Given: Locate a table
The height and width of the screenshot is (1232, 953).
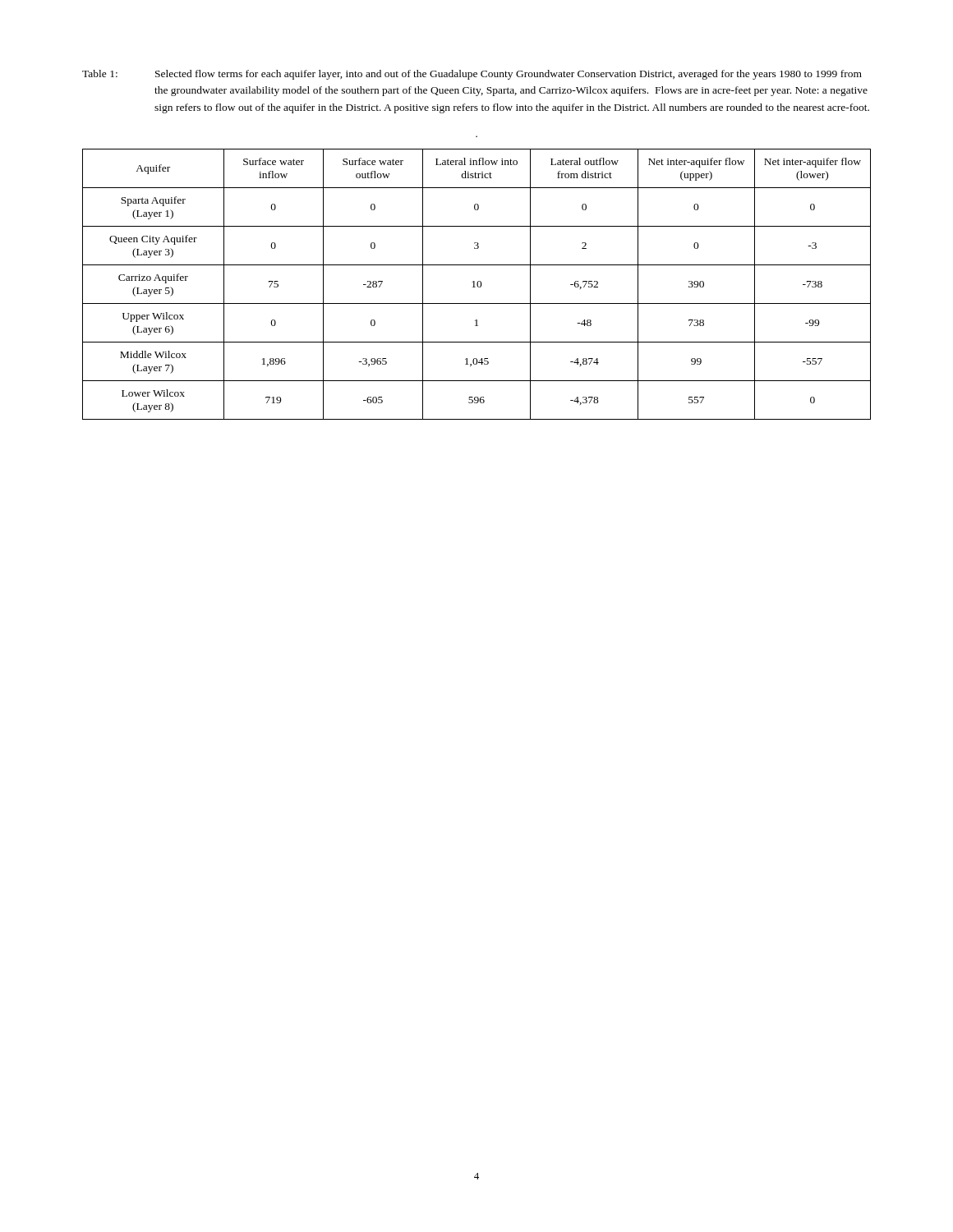Looking at the screenshot, I should 476,284.
